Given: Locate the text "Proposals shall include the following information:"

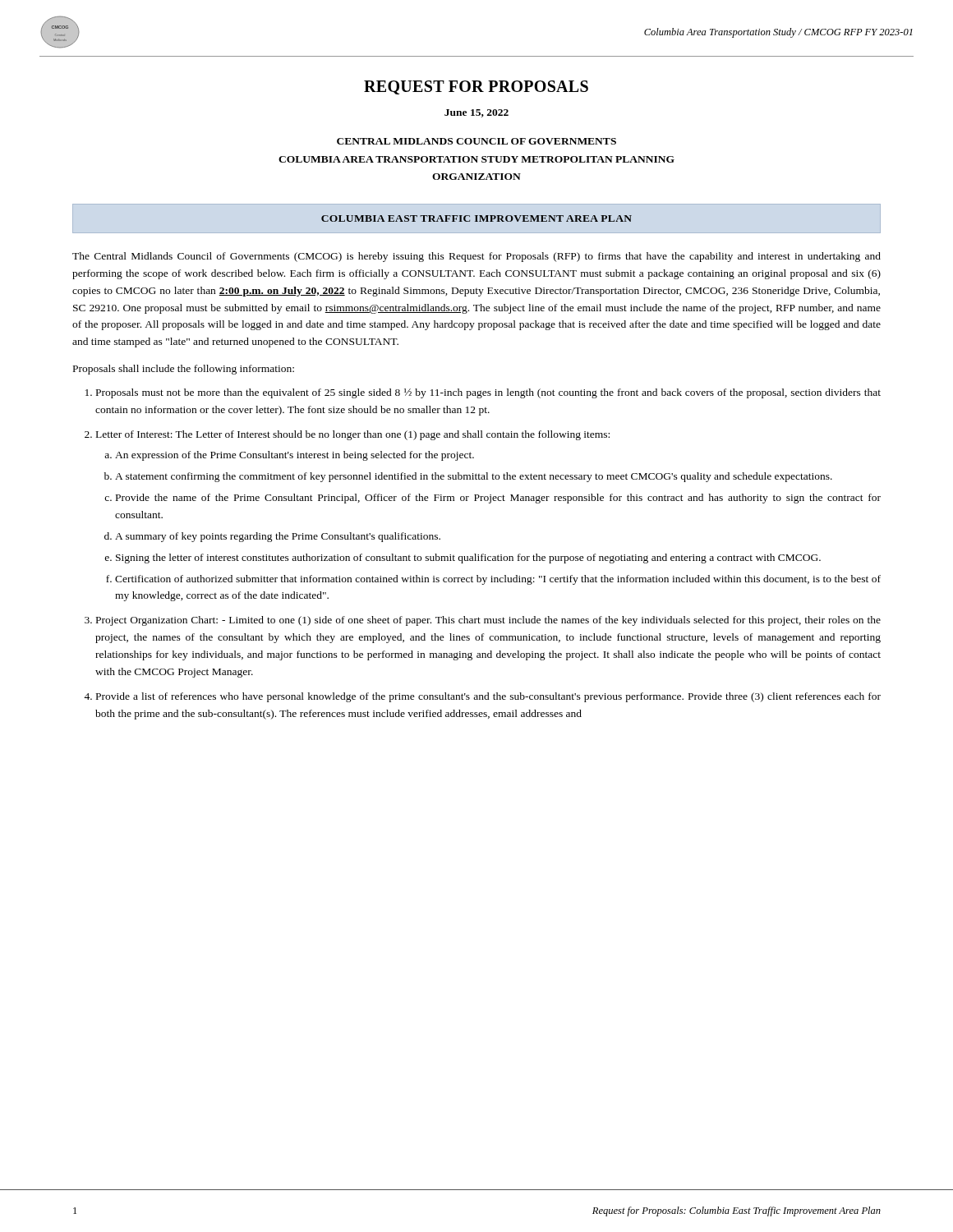Looking at the screenshot, I should (184, 369).
